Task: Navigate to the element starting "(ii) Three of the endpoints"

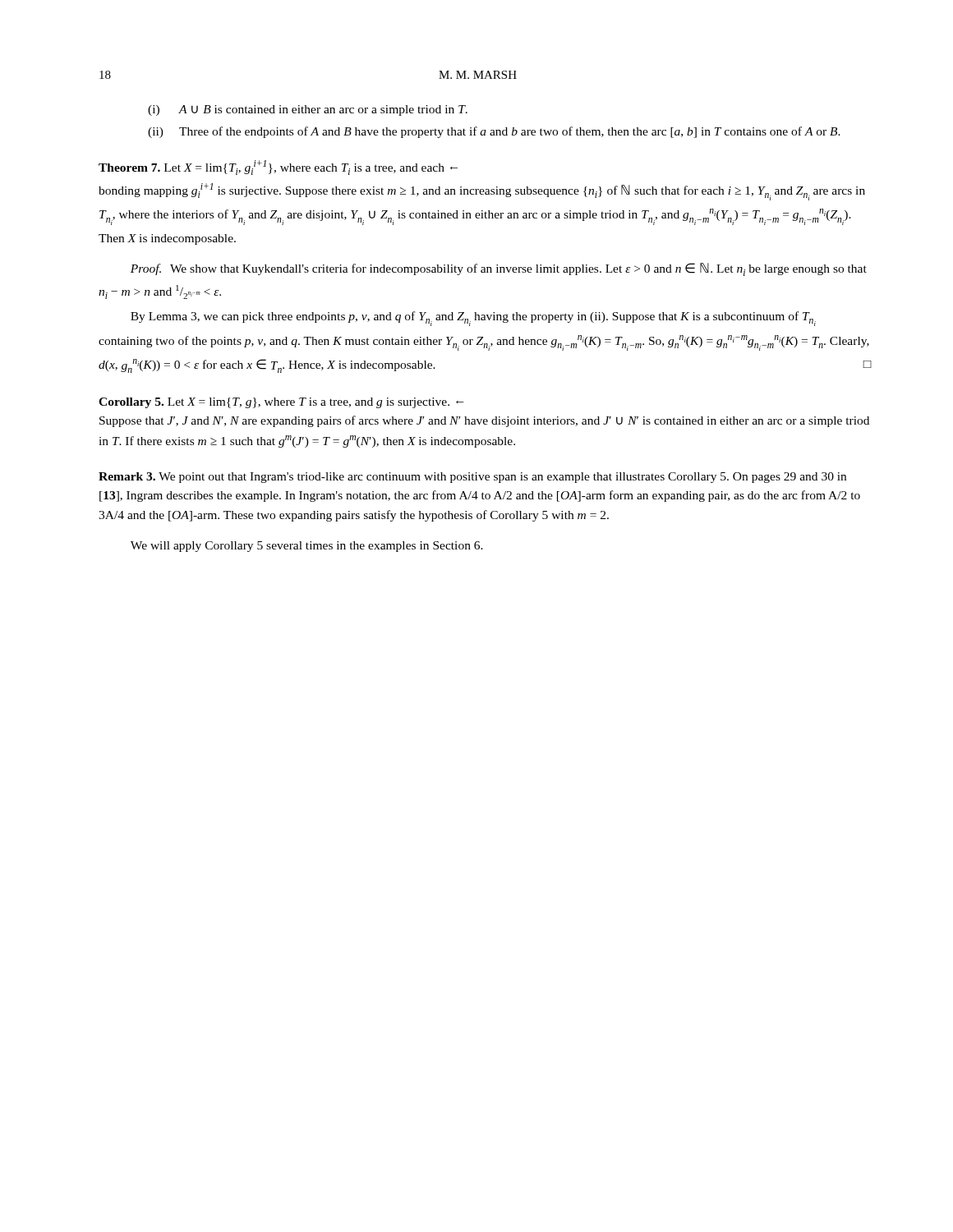Action: 509,131
